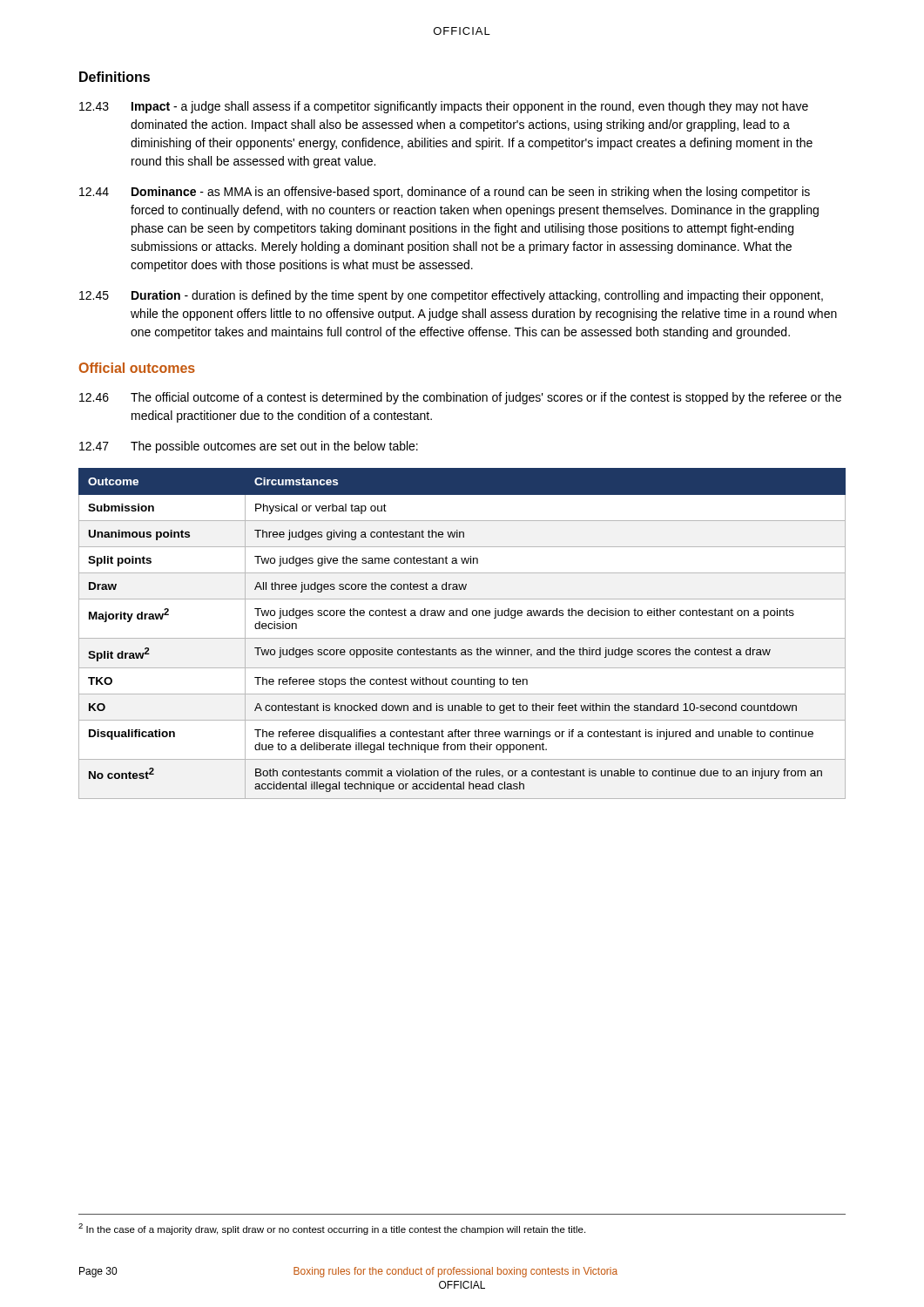Find the table that mentions "Two judges score opposite contestants"
Screen dimensions: 1307x924
462,633
